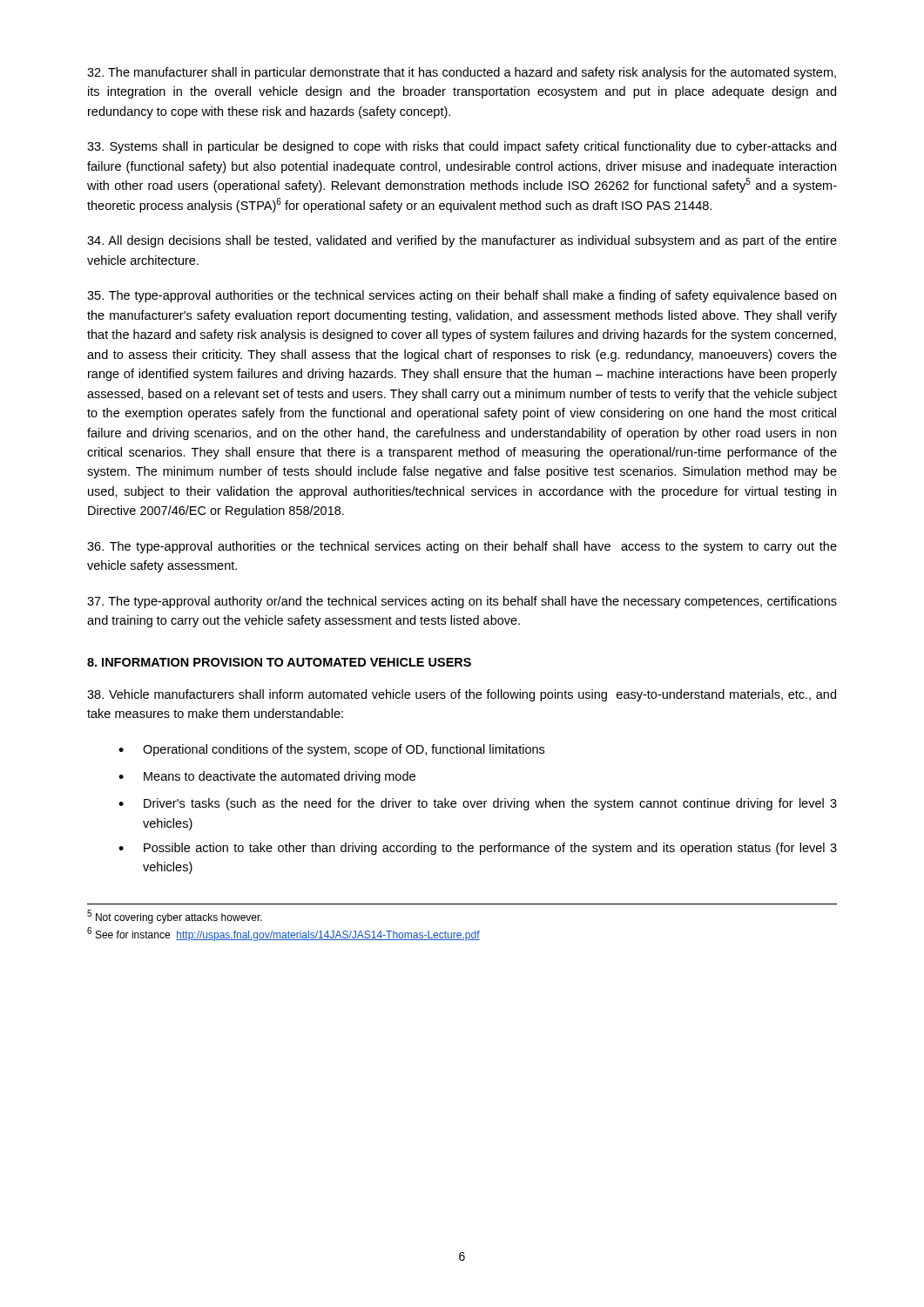The height and width of the screenshot is (1307, 924).
Task: Locate the text "6 See for instance http://uspas.fnal.gov/materials/14JAS/JAS14-Thomas-Lecture.pdf"
Action: pos(283,934)
